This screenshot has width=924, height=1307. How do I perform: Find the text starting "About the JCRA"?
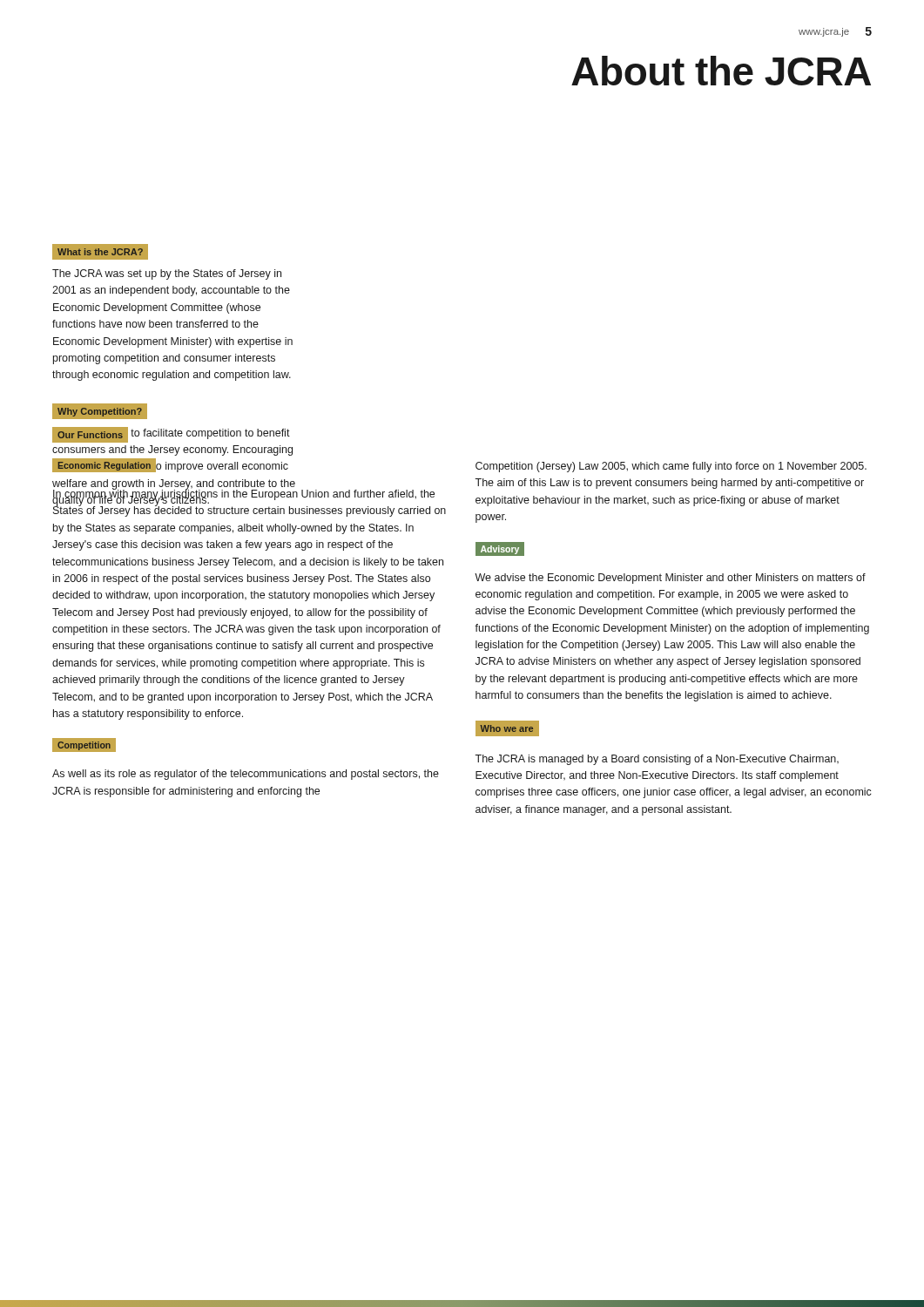pyautogui.click(x=721, y=71)
